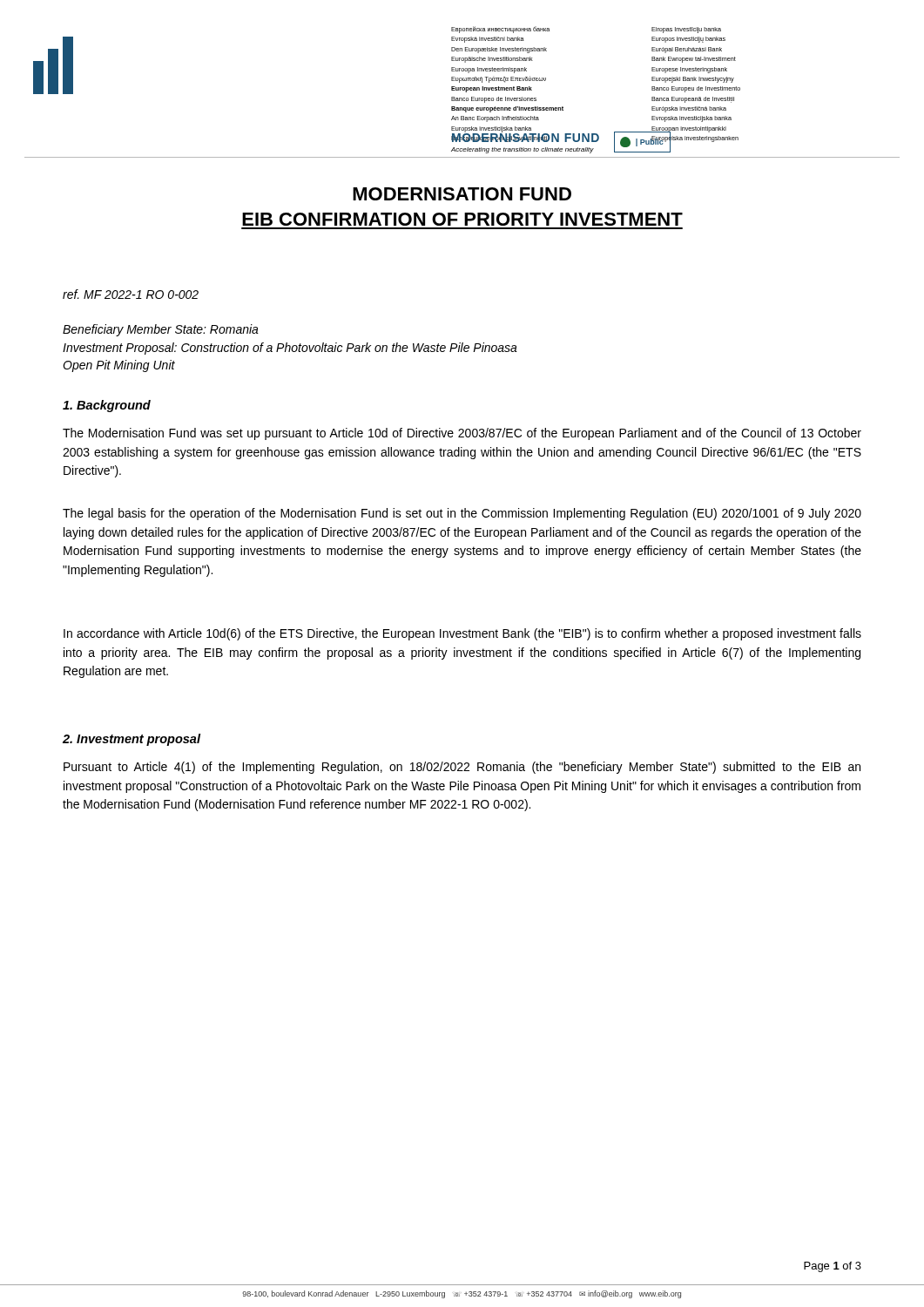Locate the block of text that opens with "Beneficiary Member State: Romania"

coord(462,348)
